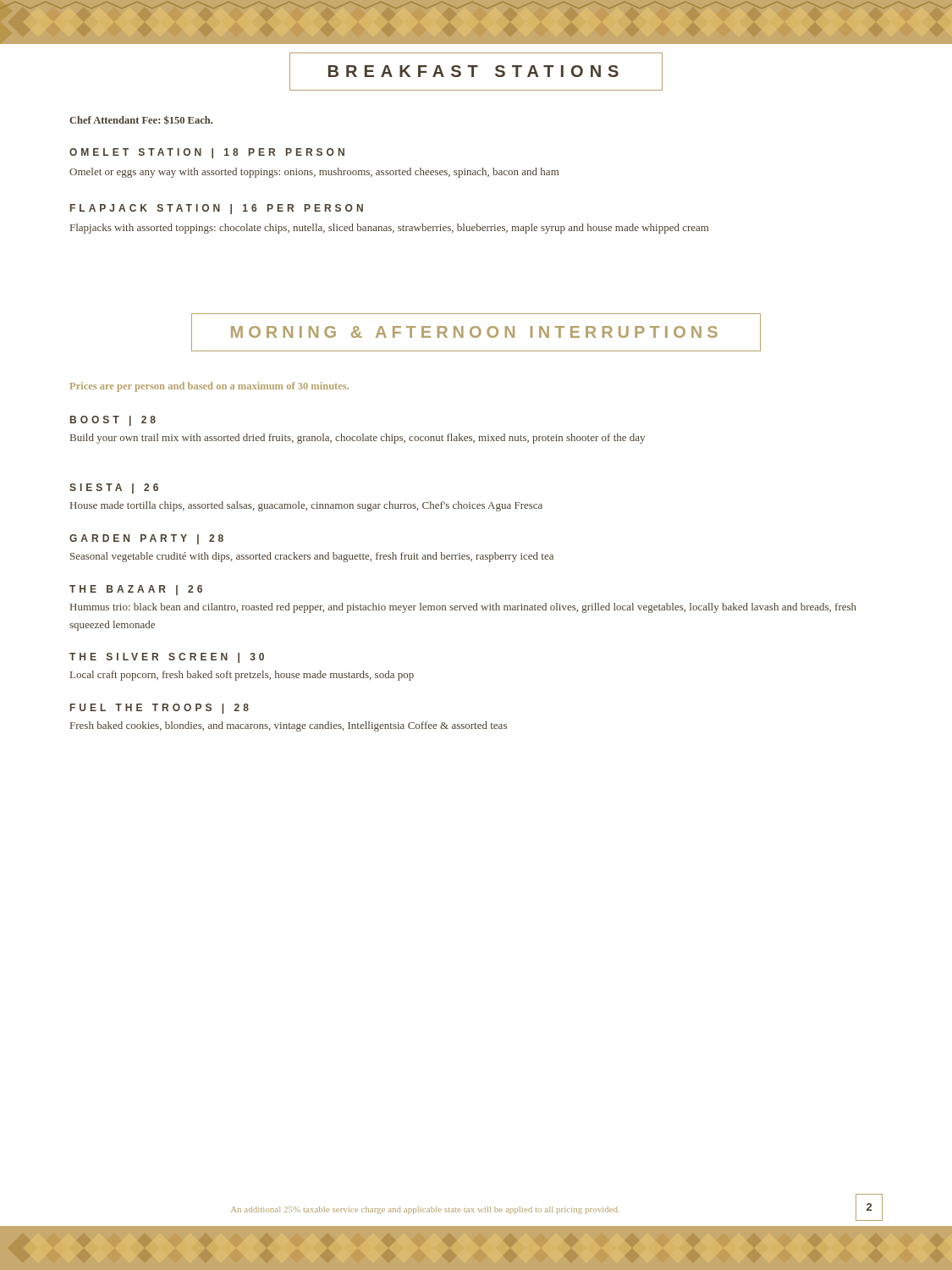Where does it say "FLAPJACK STATION | 16 PER PERSON"?
Image resolution: width=952 pixels, height=1270 pixels.
(x=218, y=208)
